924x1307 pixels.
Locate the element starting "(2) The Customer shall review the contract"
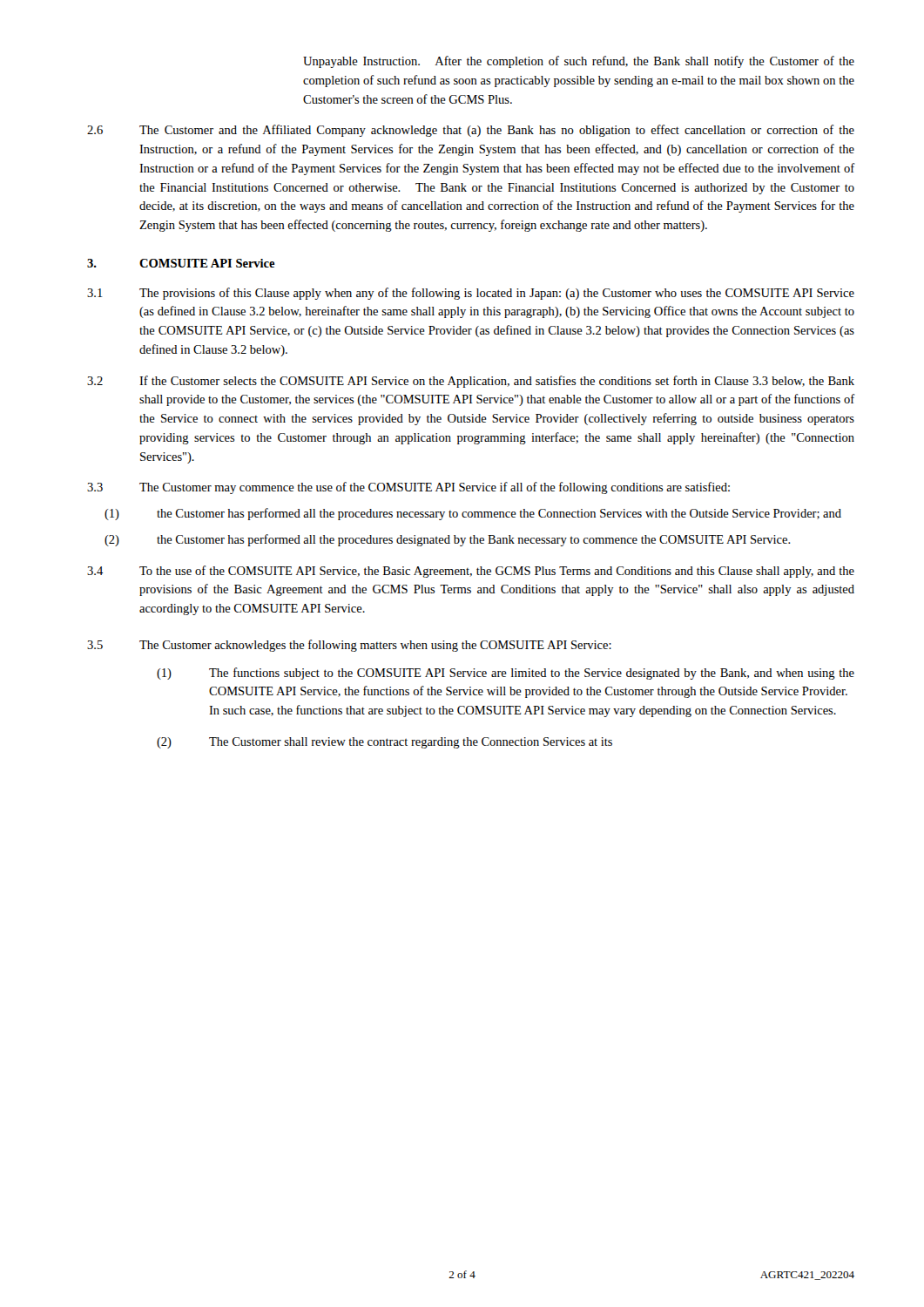point(497,742)
